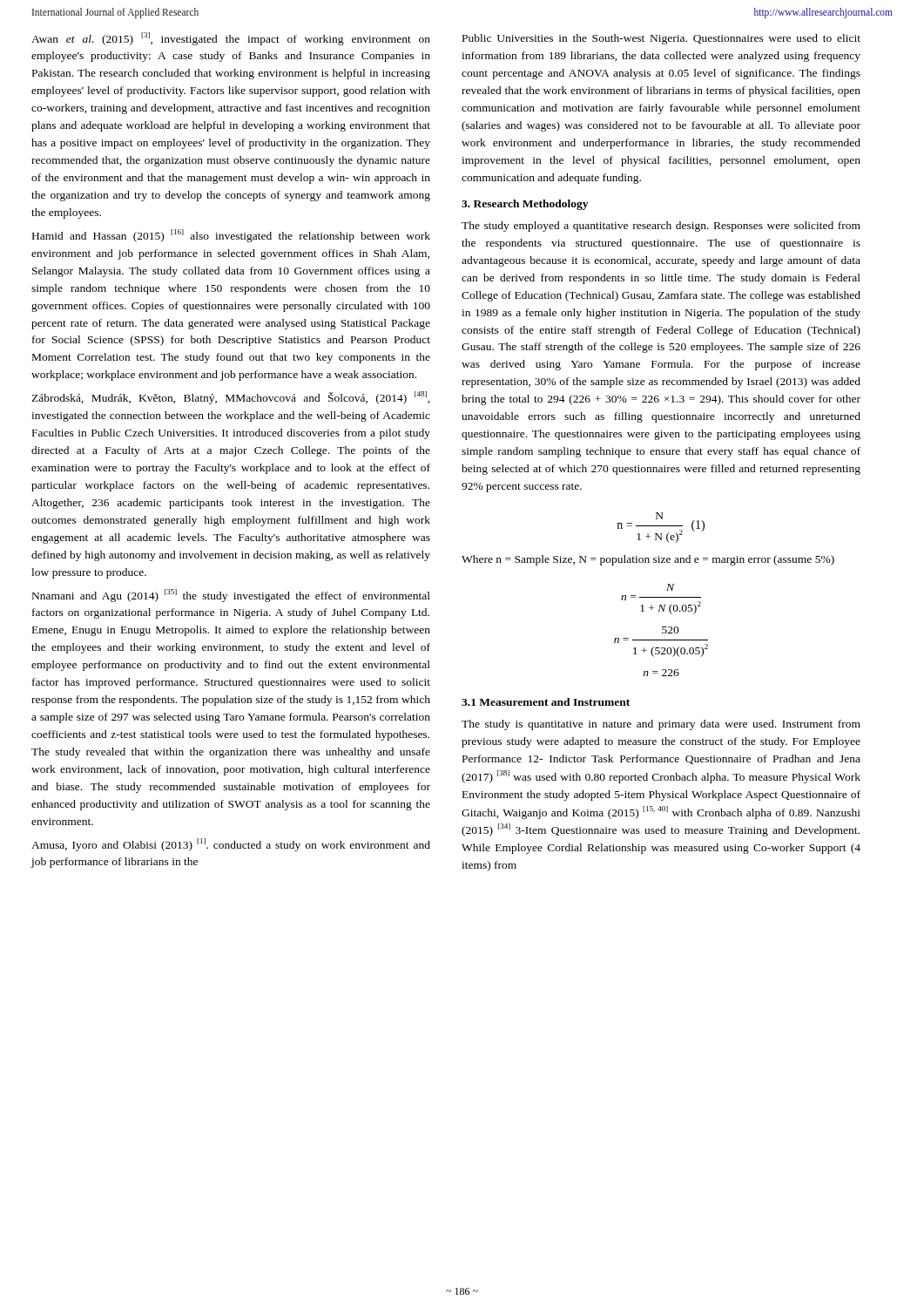Screen dimensions: 1307x924
Task: Click on the text block containing "Public Universities in the South-west Nigeria. Questionnaires were"
Action: (661, 108)
